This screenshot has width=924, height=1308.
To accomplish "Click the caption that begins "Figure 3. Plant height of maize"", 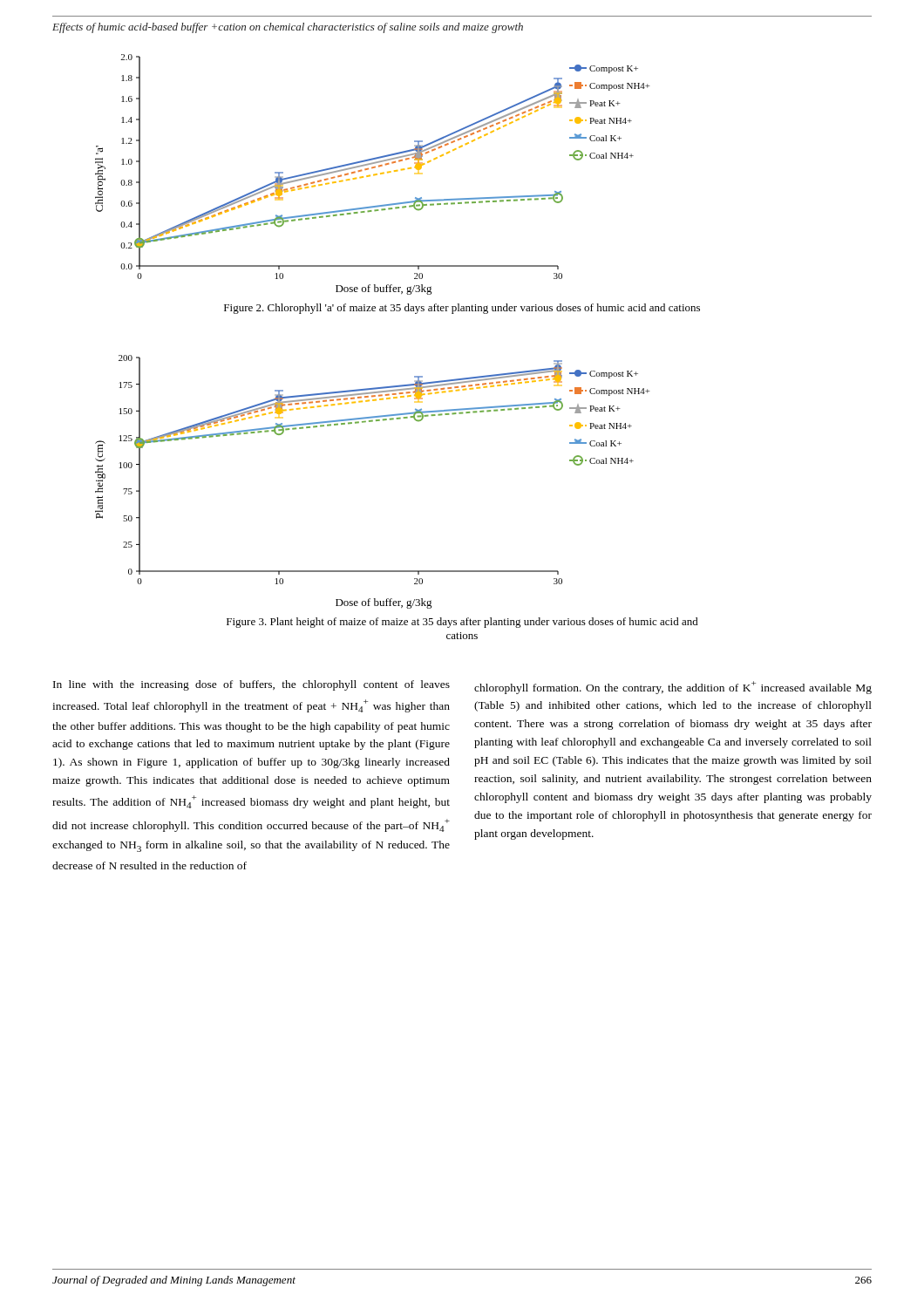I will click(462, 628).
